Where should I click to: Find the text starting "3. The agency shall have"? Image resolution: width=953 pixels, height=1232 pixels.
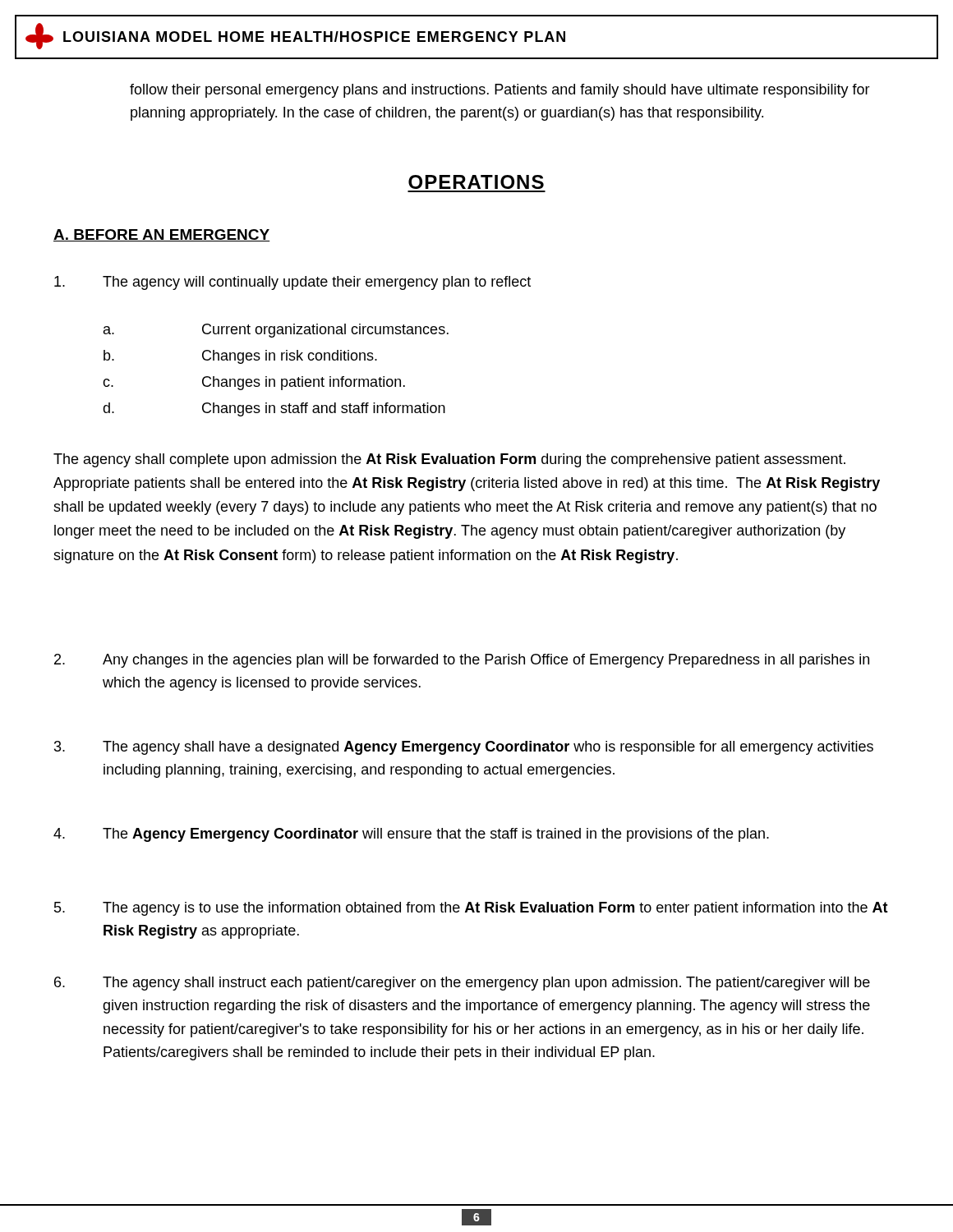pos(476,759)
